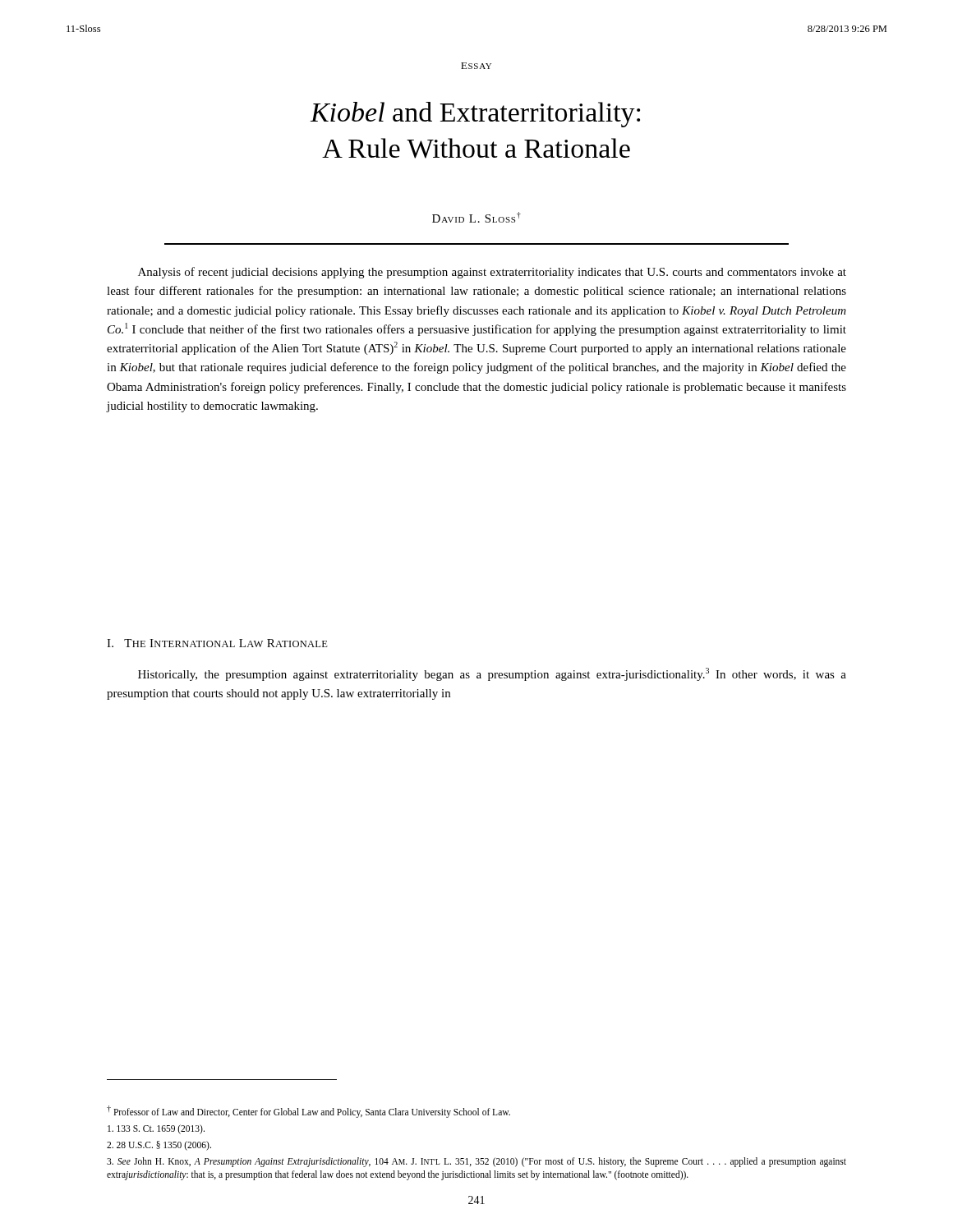Find the section header with the text "I. THE INTERNATIONAL LAW RATIONALE"

coord(217,643)
